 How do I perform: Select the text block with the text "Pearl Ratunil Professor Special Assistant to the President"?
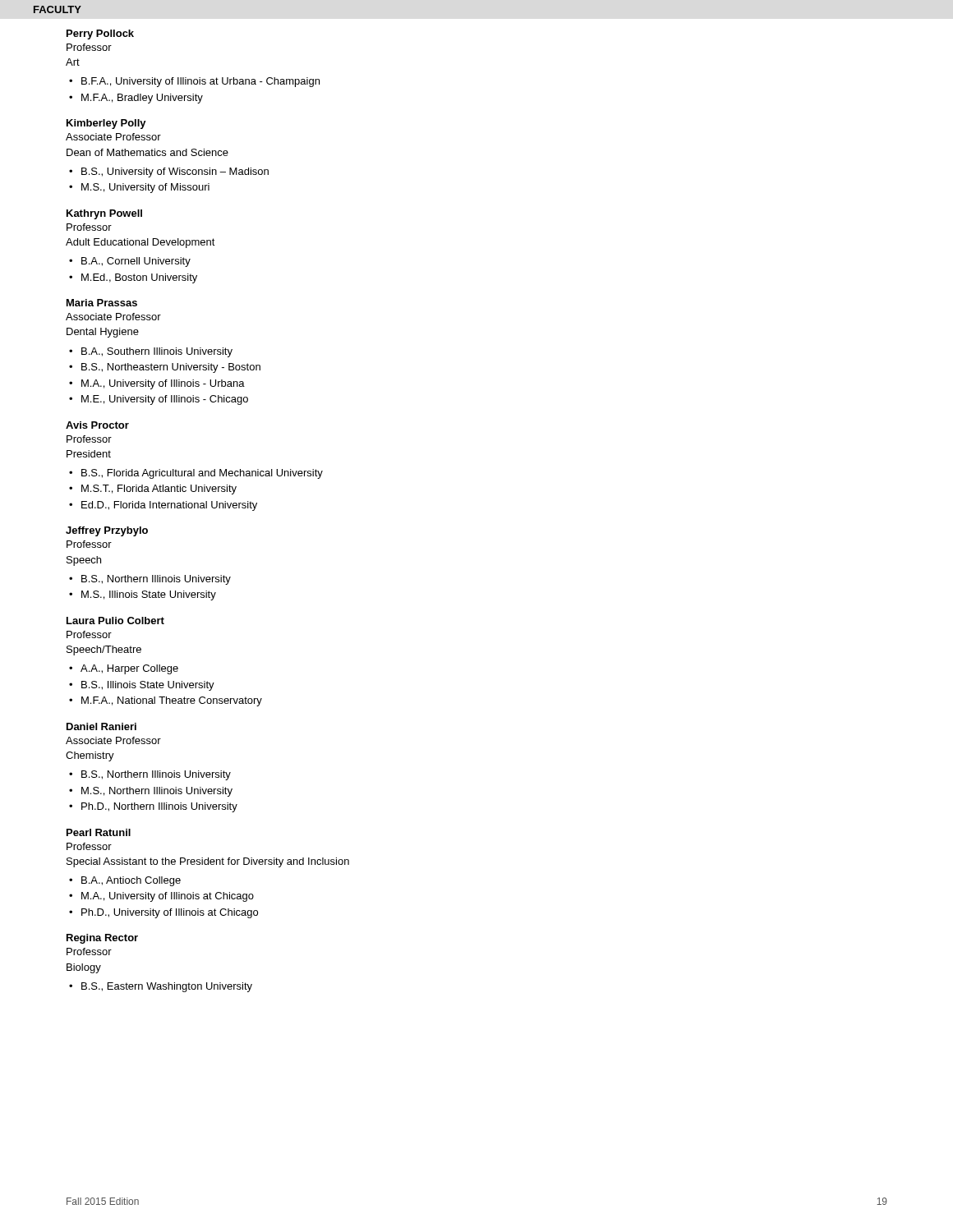pos(99,832)
